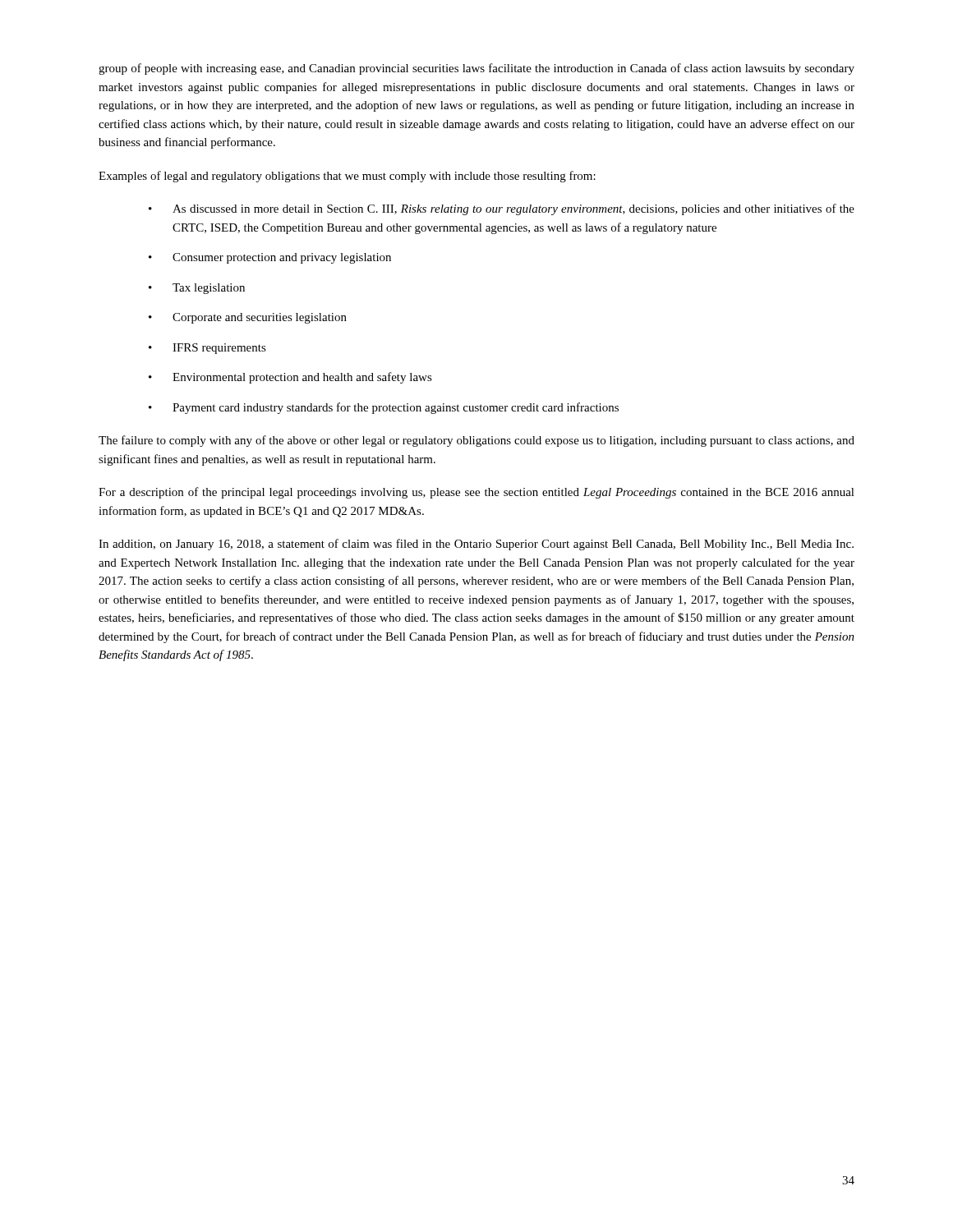Where is the passage that starts "In addition, on January 16, 2018, a"?
The height and width of the screenshot is (1232, 953).
point(476,599)
